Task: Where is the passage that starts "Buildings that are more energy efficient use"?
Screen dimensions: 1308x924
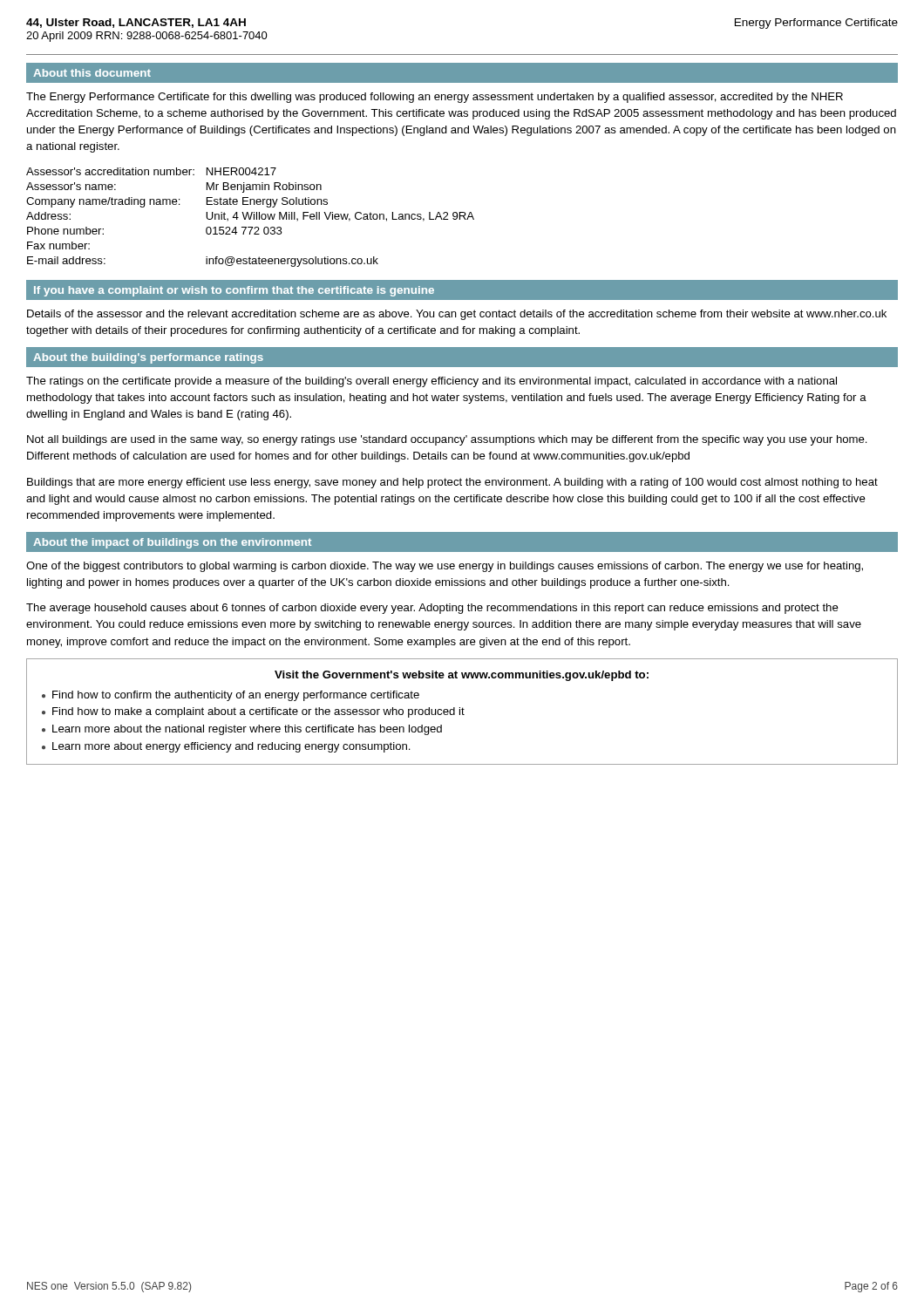Action: [x=452, y=498]
